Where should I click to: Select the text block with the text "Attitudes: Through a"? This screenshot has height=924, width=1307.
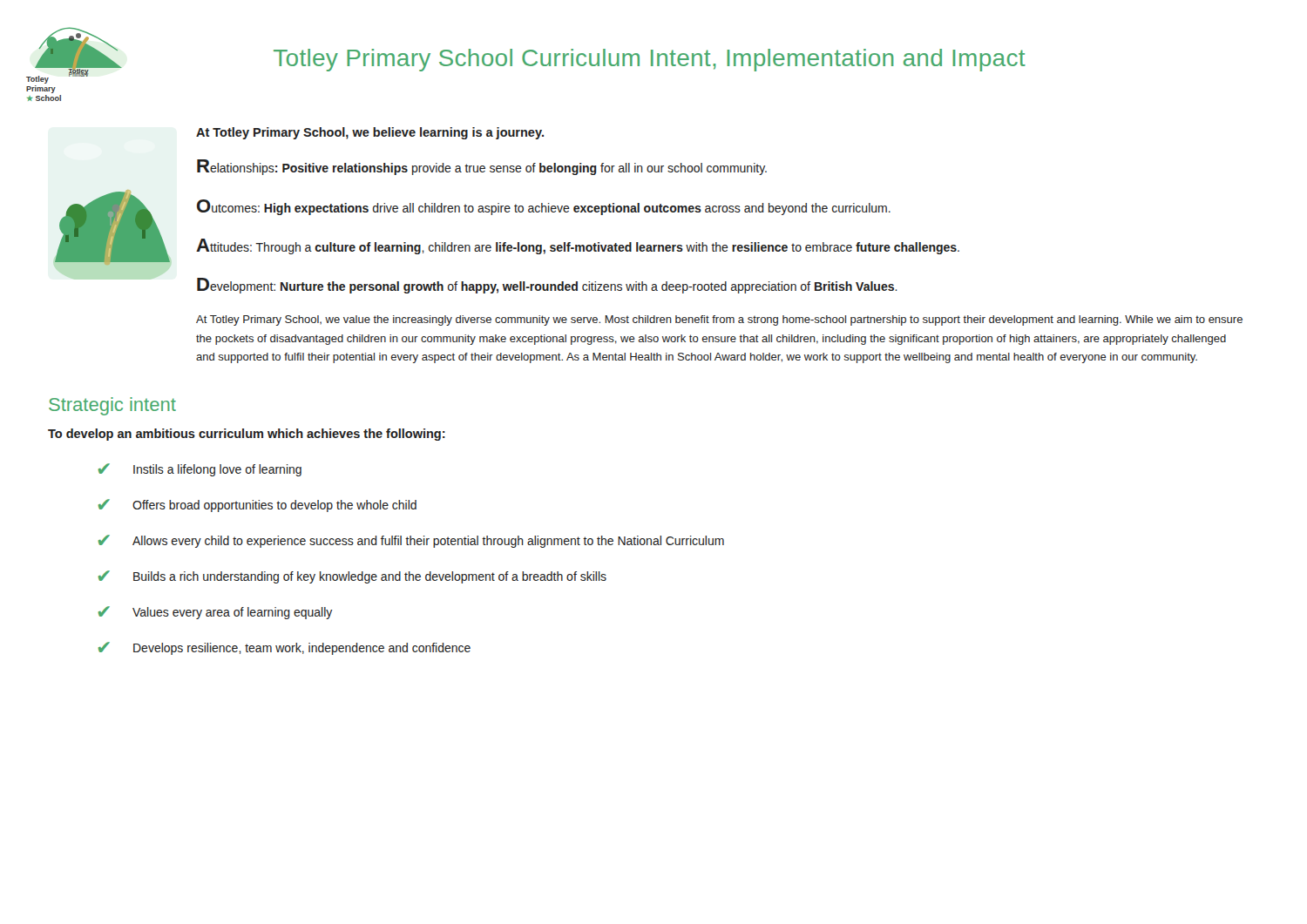point(578,245)
